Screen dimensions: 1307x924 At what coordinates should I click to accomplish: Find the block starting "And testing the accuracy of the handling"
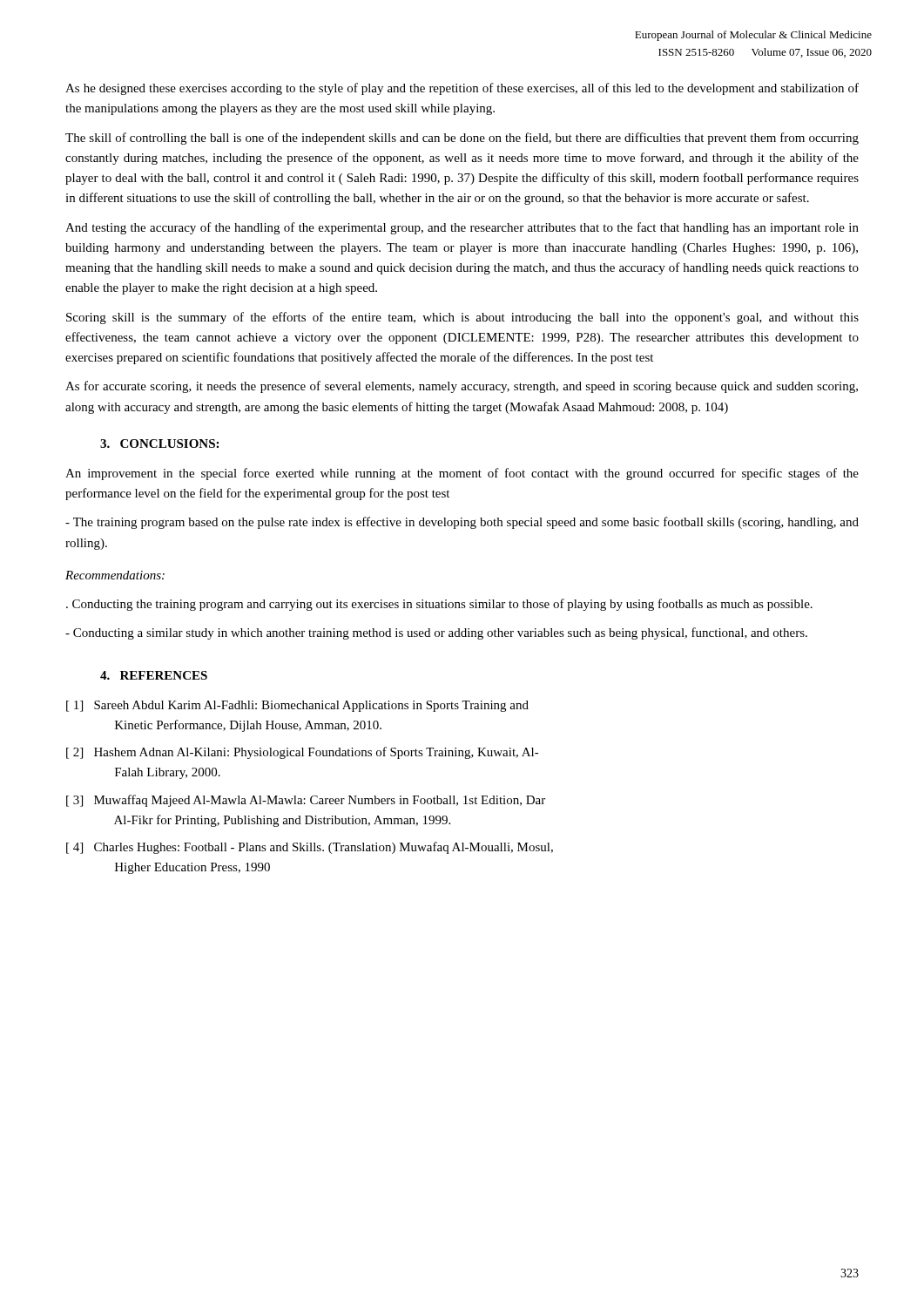coord(462,257)
